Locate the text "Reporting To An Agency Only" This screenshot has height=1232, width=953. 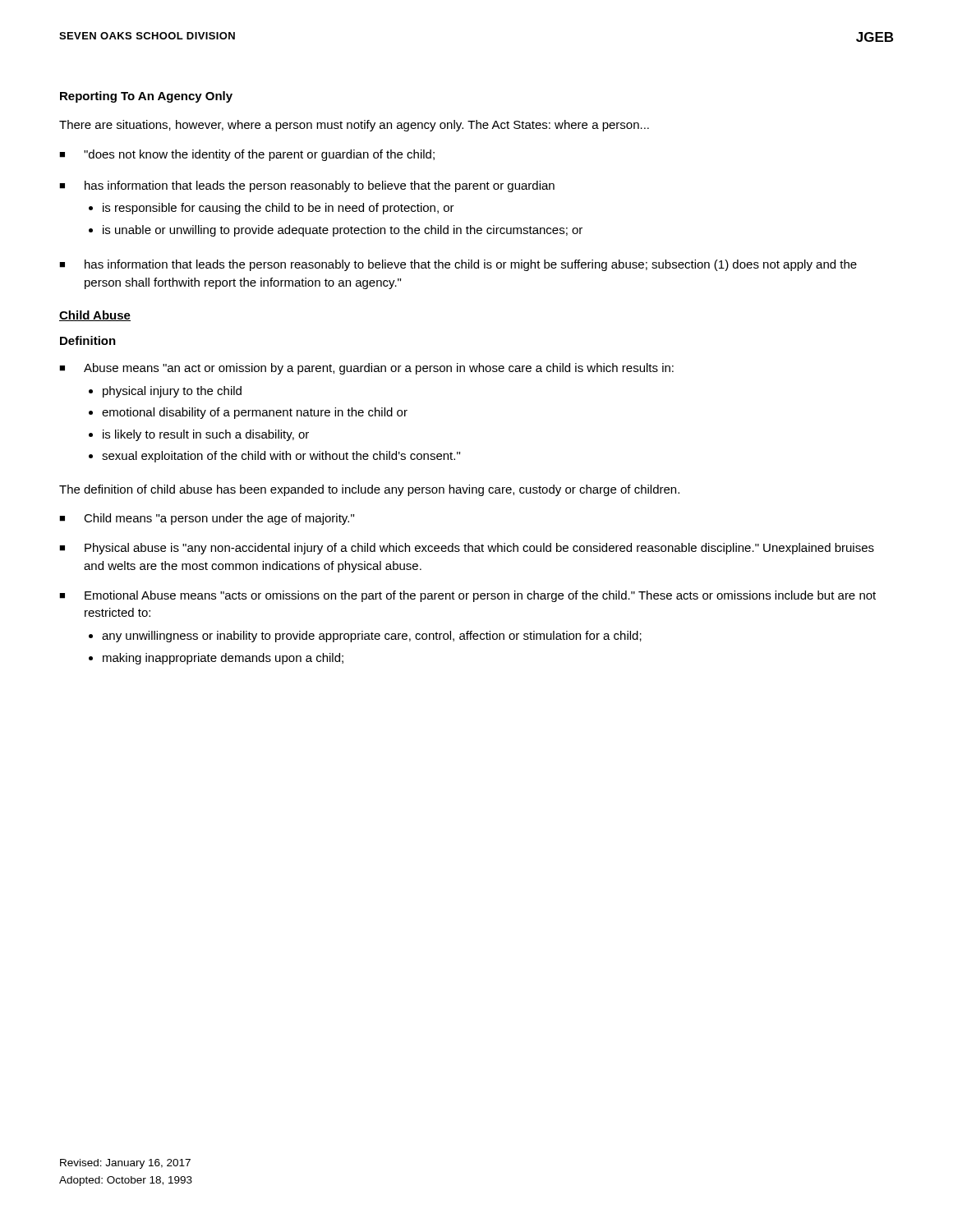pos(146,96)
